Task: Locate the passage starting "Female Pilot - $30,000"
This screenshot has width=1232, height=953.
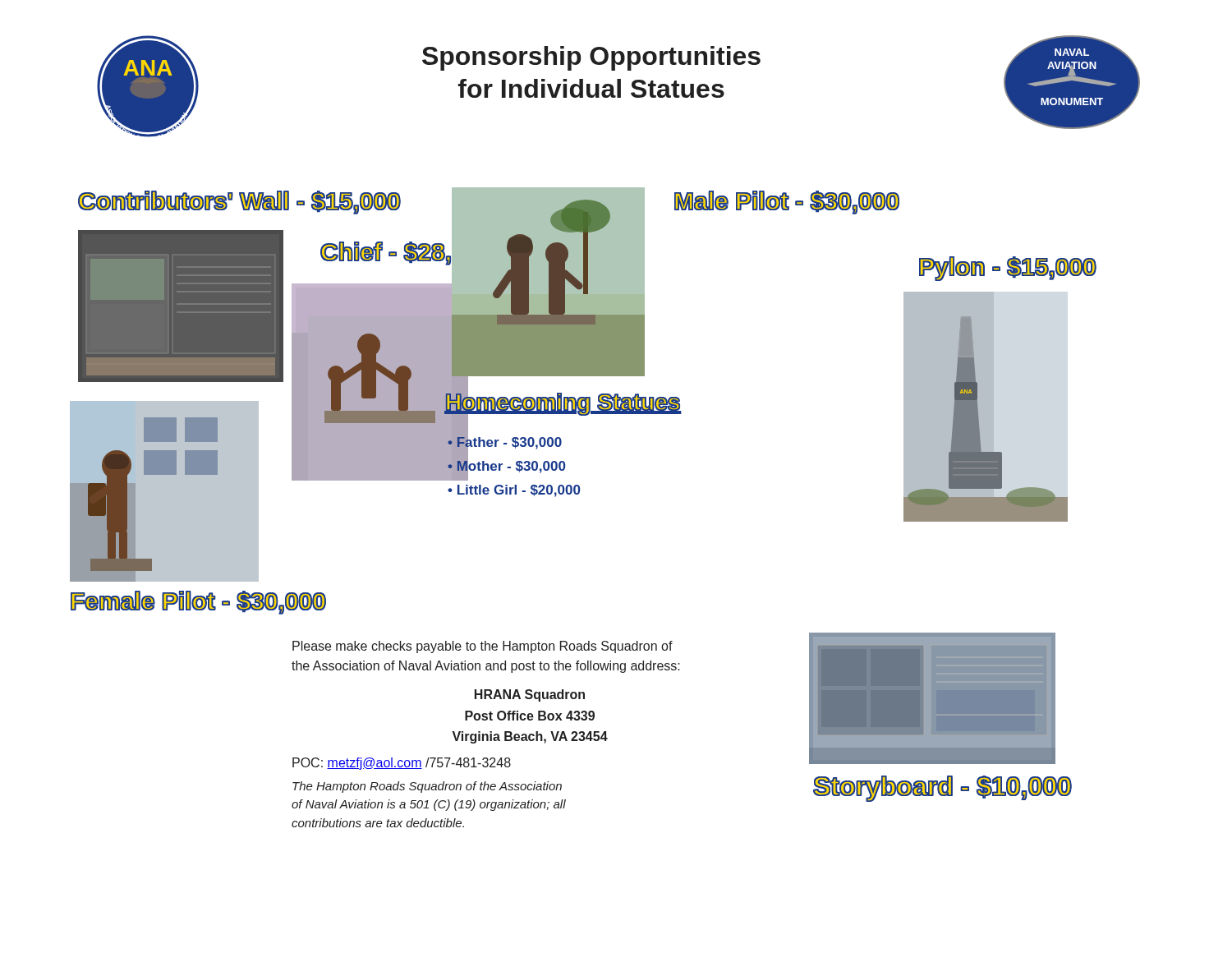Action: 198,601
